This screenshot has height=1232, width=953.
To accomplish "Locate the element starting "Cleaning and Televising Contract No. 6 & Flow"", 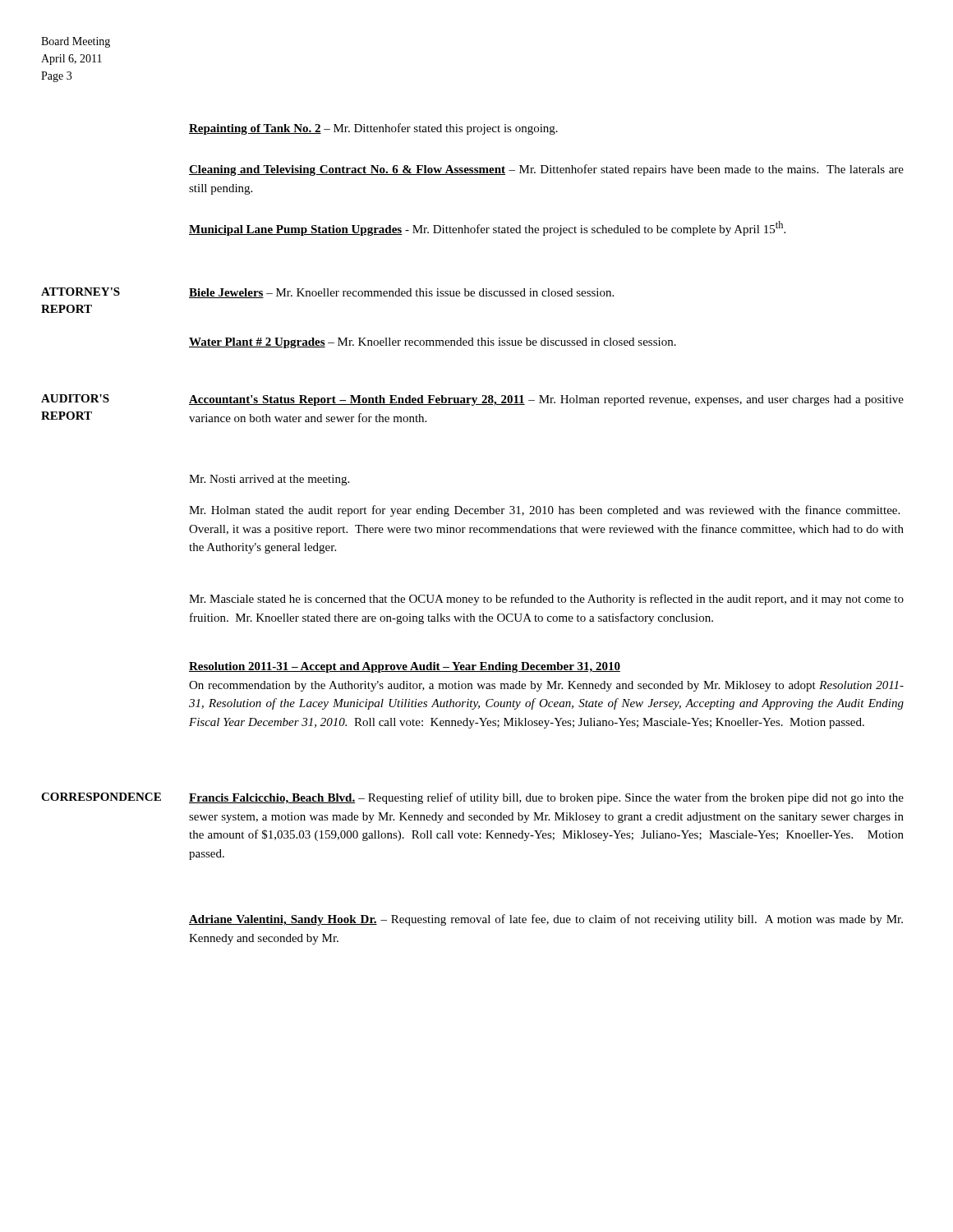I will coord(546,179).
